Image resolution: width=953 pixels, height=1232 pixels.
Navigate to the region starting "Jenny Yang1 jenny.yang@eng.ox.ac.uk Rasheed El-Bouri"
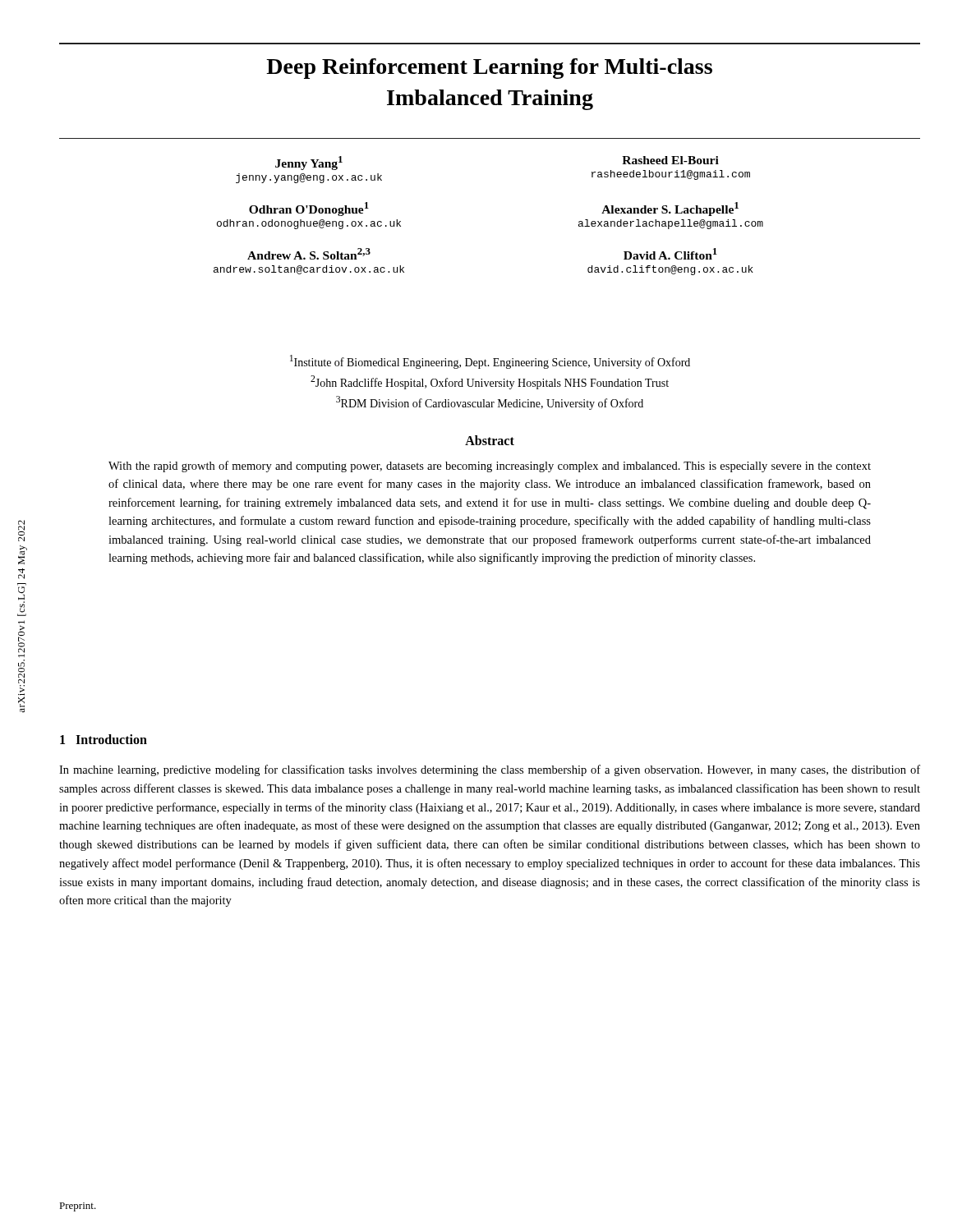tap(313, 167)
